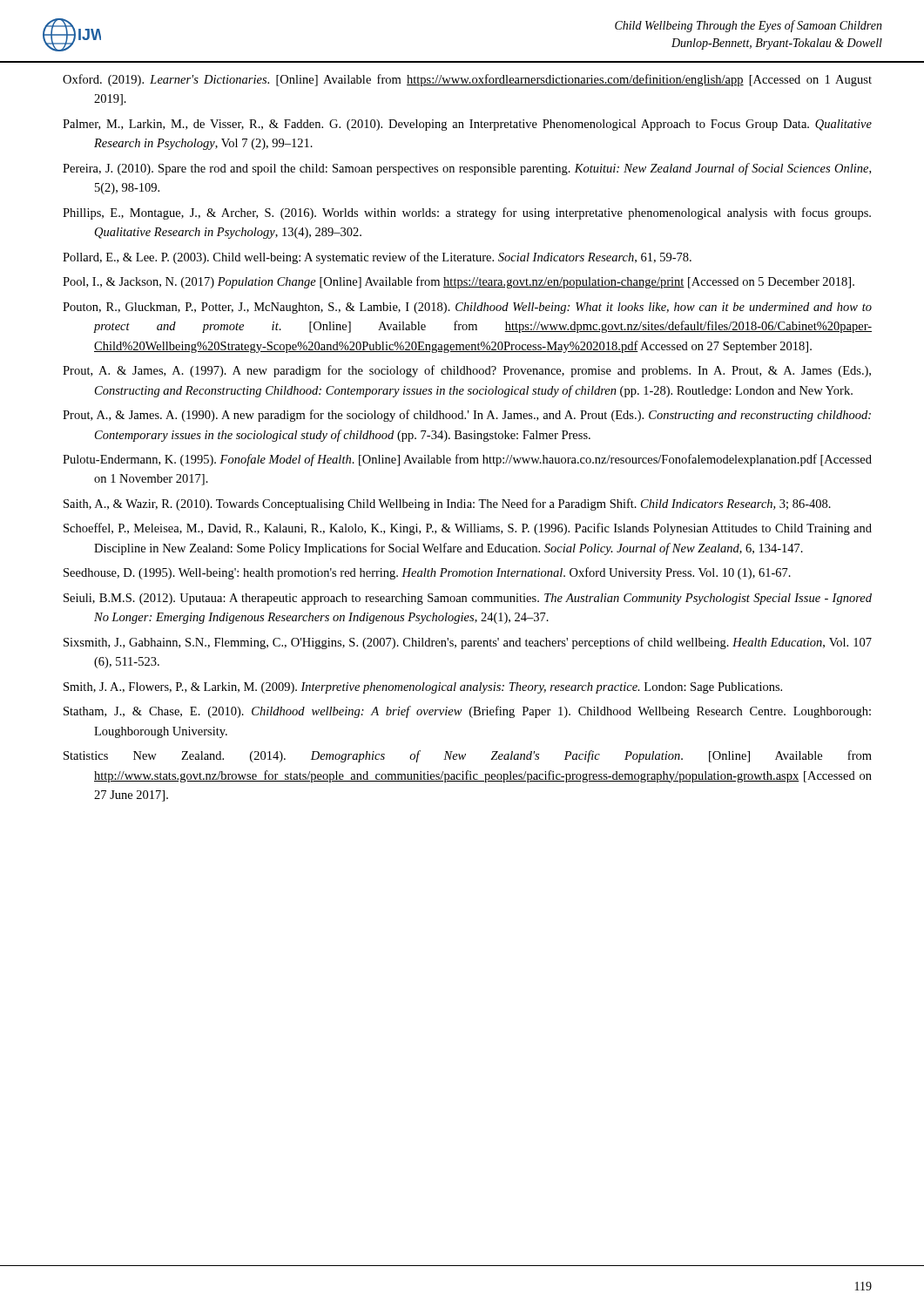Select the text starting "Pereira, J. (2010). Spare the"
Viewport: 924px width, 1307px height.
pos(467,178)
